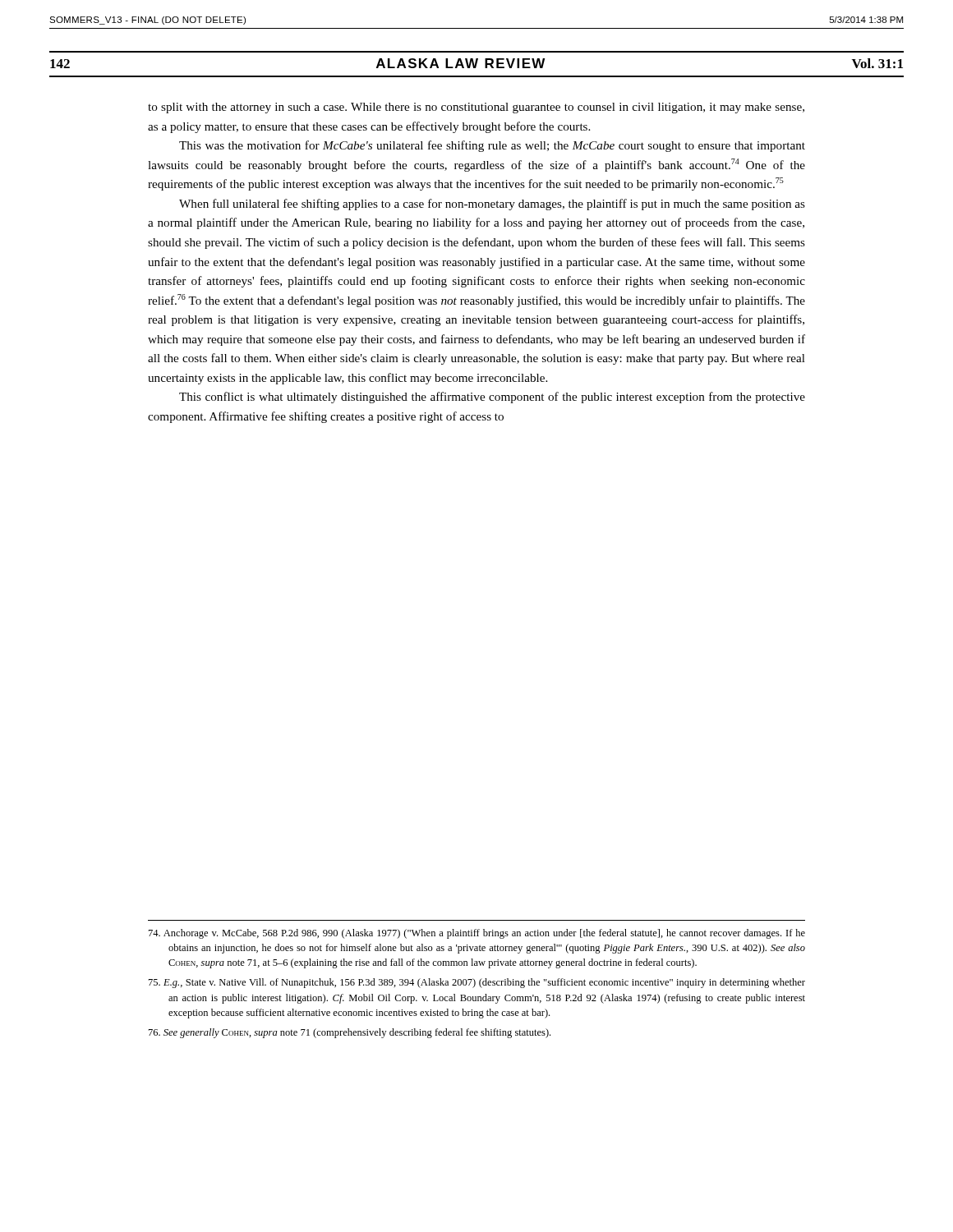Click on the text block with the text "This conflict is what ultimately distinguished the"
The height and width of the screenshot is (1232, 953).
pyautogui.click(x=476, y=407)
